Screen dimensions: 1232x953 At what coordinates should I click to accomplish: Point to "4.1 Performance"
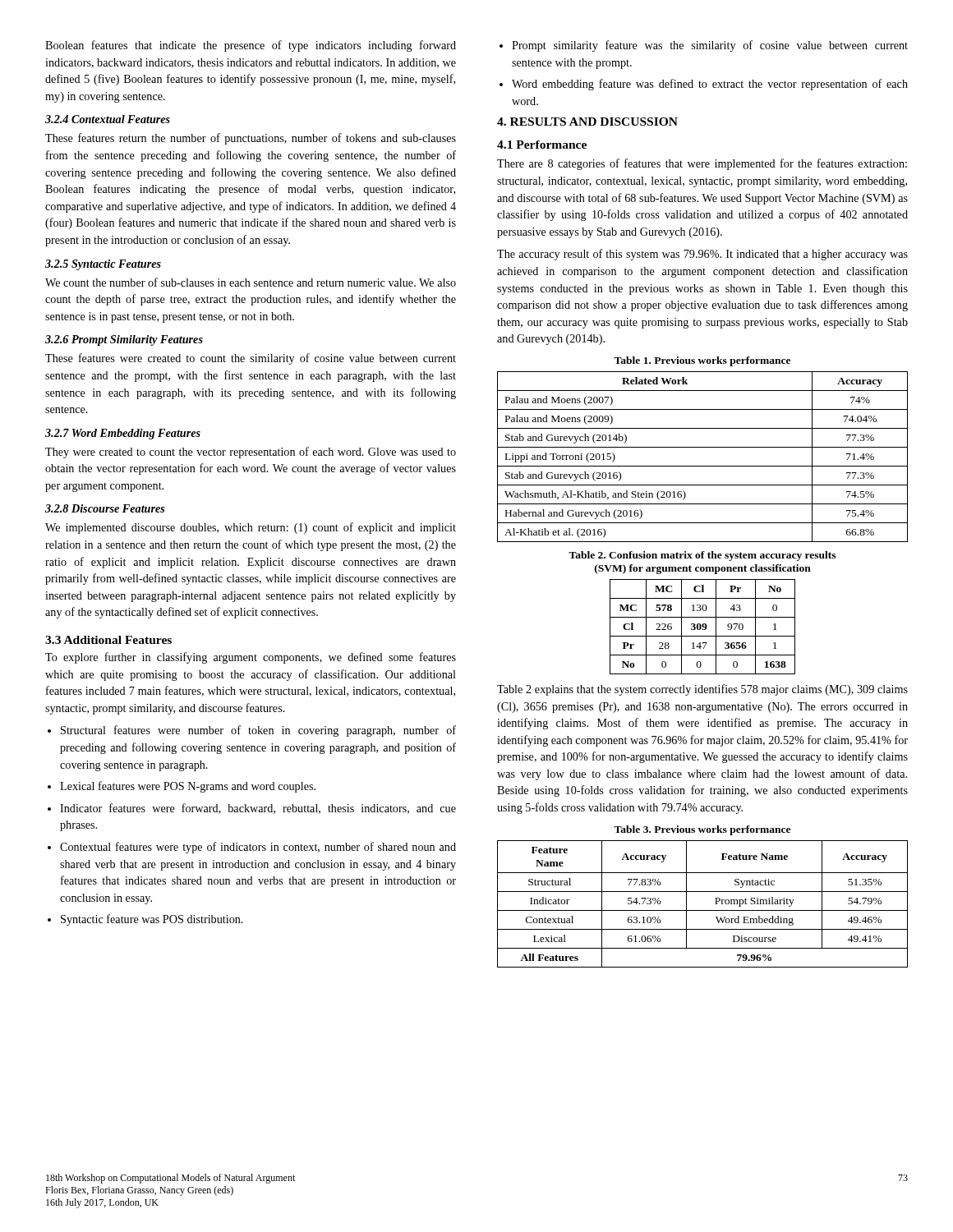(x=542, y=144)
